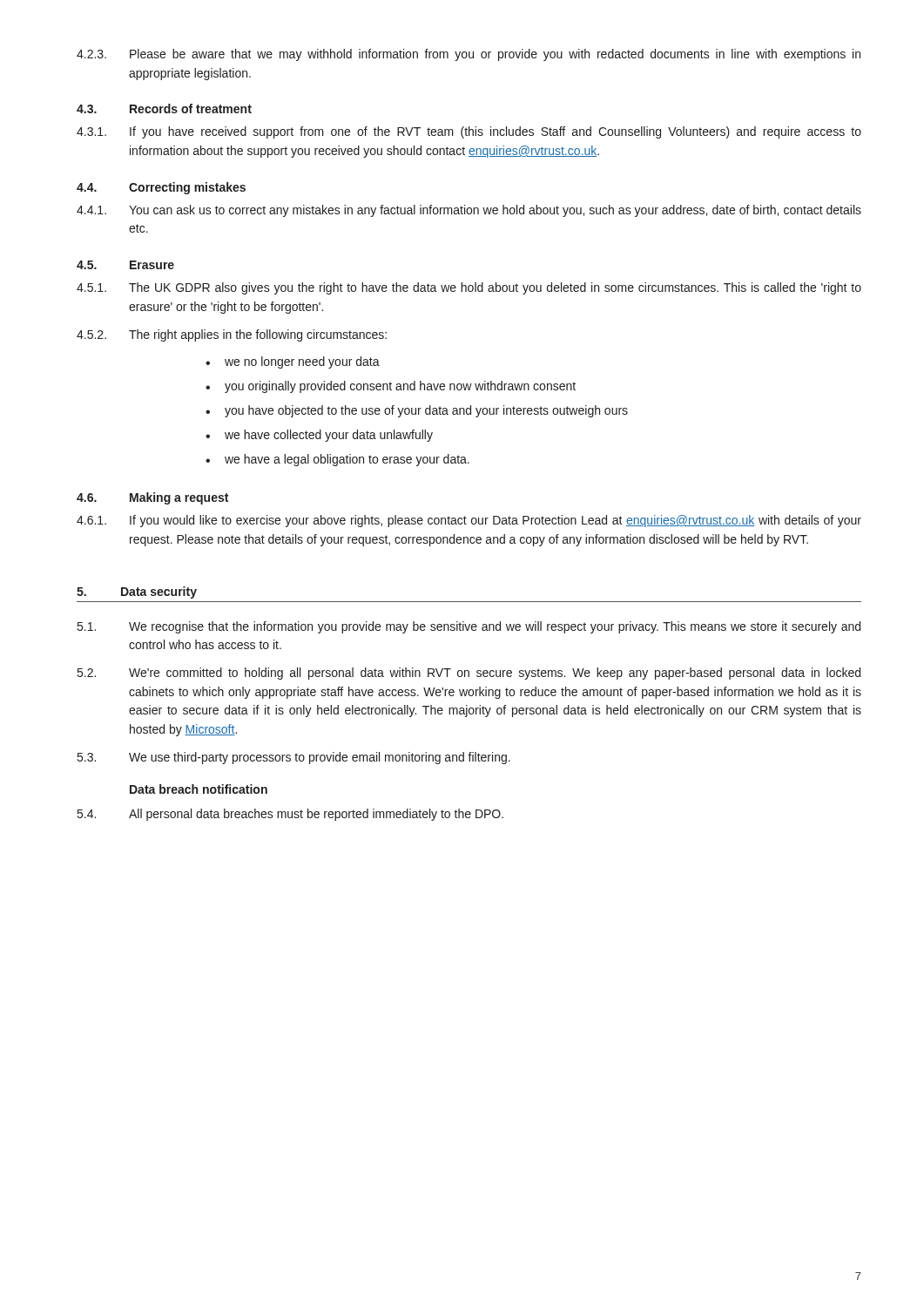Click on the list item that reads "• we have collected your data"
The image size is (924, 1307).
coord(319,437)
